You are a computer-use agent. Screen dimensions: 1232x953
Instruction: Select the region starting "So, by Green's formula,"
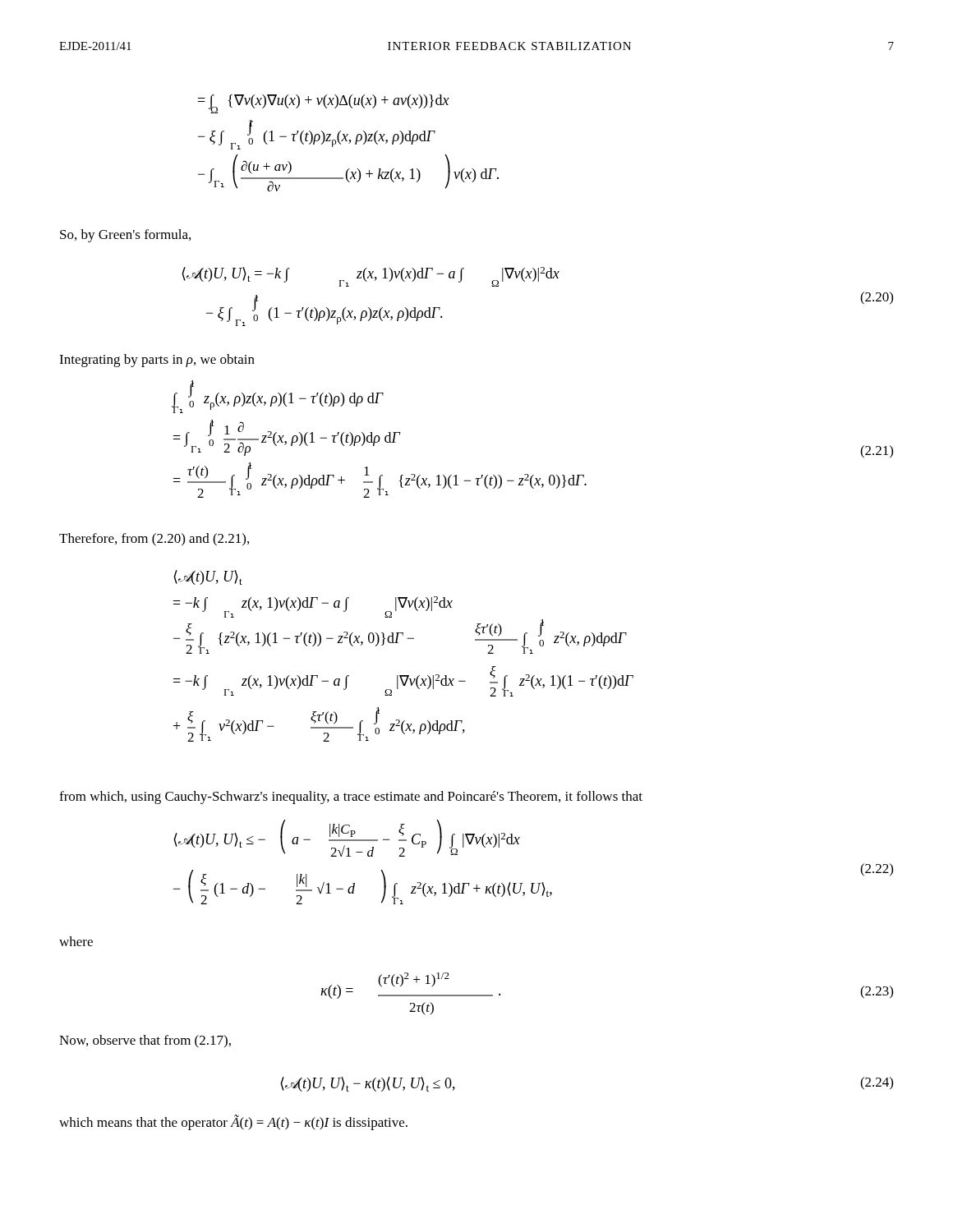point(125,235)
